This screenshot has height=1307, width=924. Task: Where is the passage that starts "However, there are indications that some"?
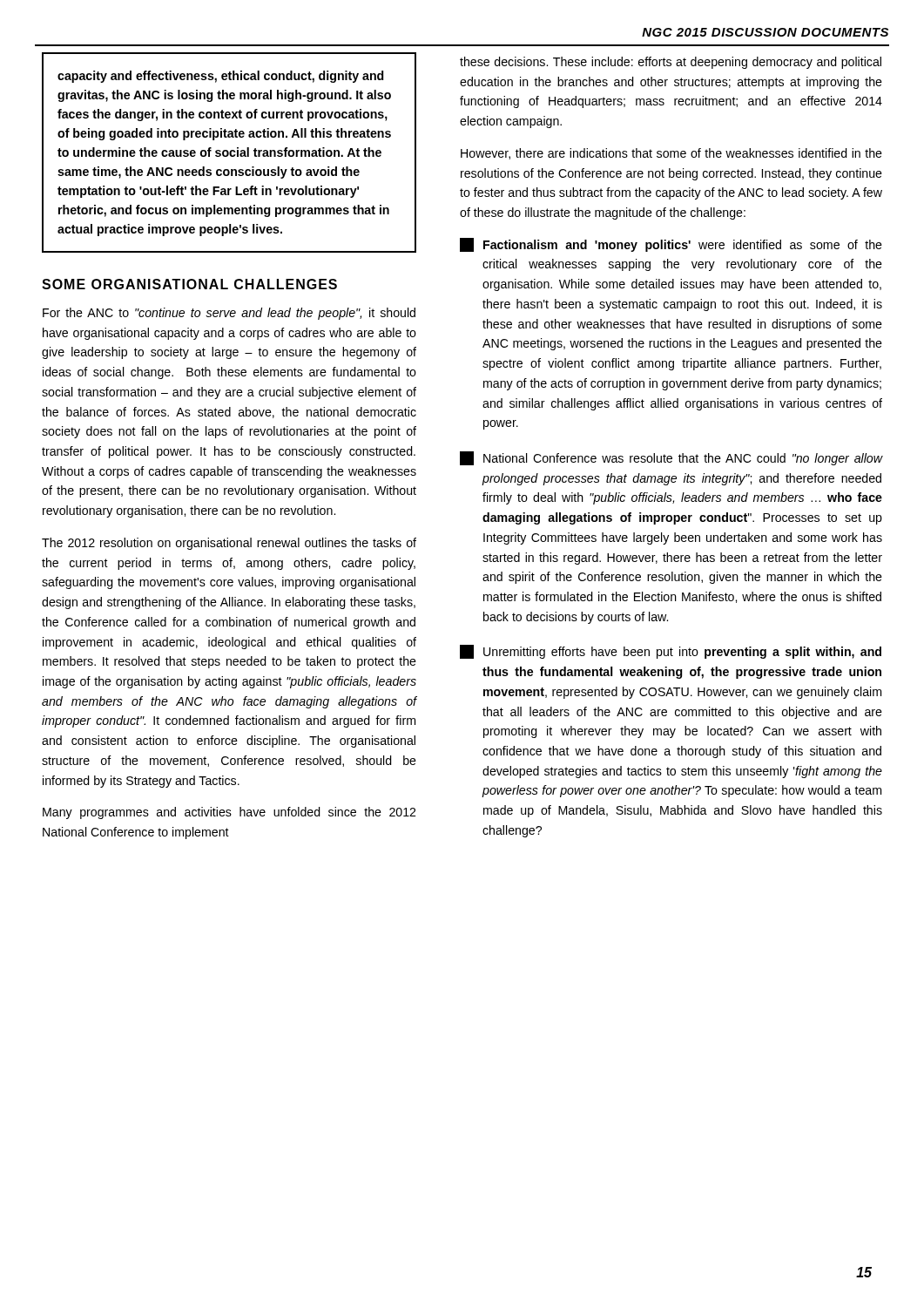pos(671,183)
